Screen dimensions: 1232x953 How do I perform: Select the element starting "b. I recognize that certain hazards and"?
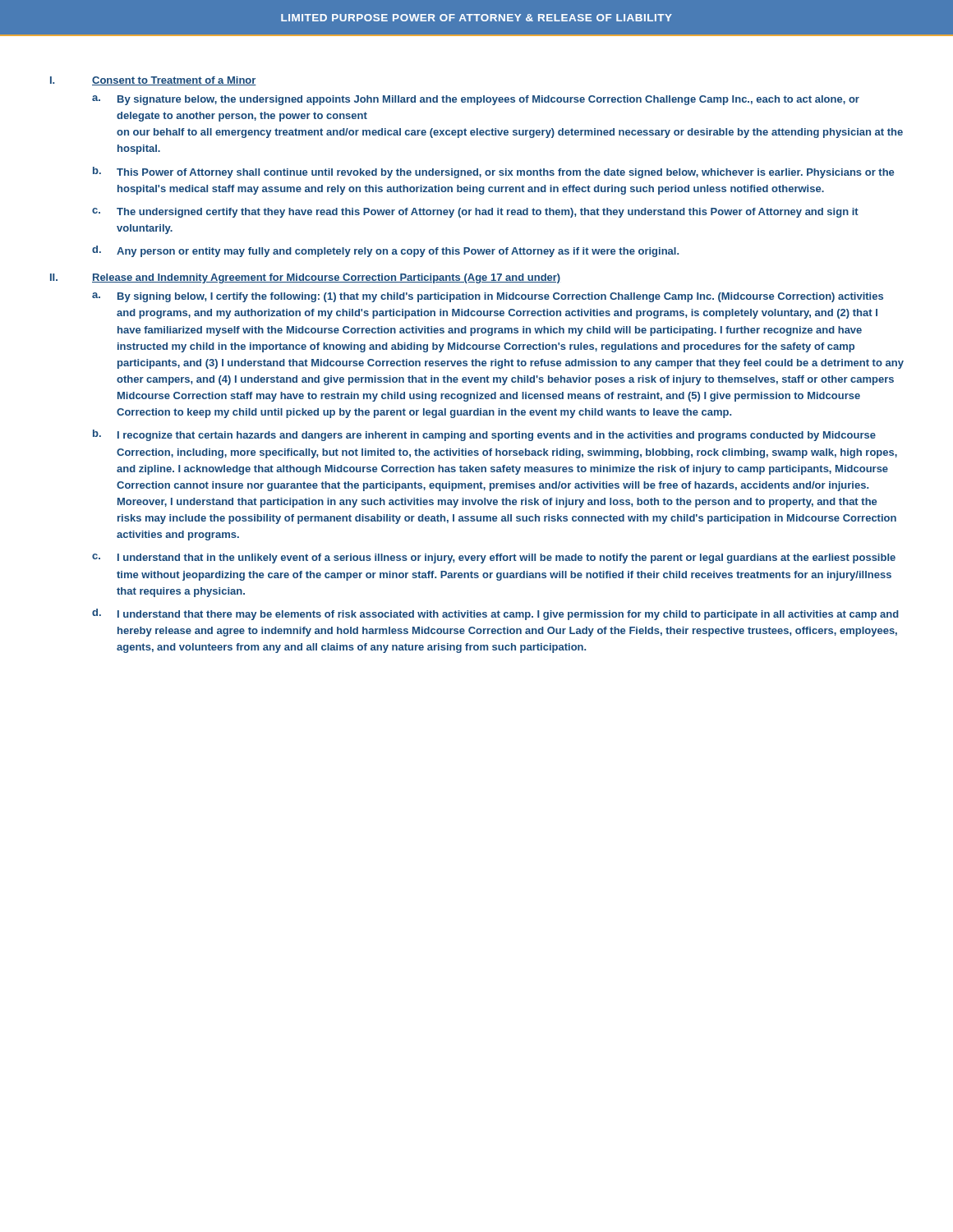[x=498, y=485]
